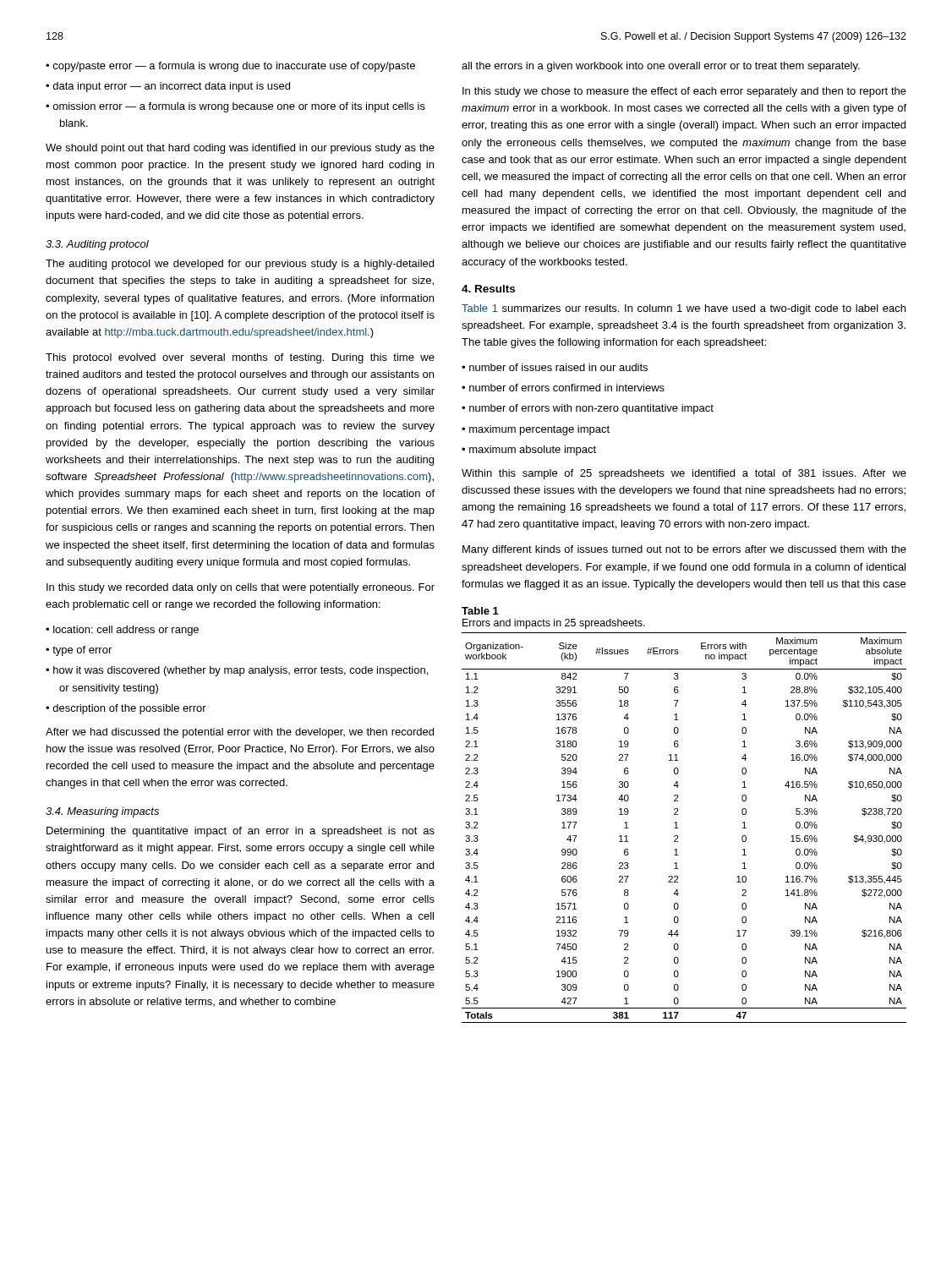The width and height of the screenshot is (952, 1268).
Task: Find the list item containing "number of errors confirmed in"
Action: coord(567,388)
